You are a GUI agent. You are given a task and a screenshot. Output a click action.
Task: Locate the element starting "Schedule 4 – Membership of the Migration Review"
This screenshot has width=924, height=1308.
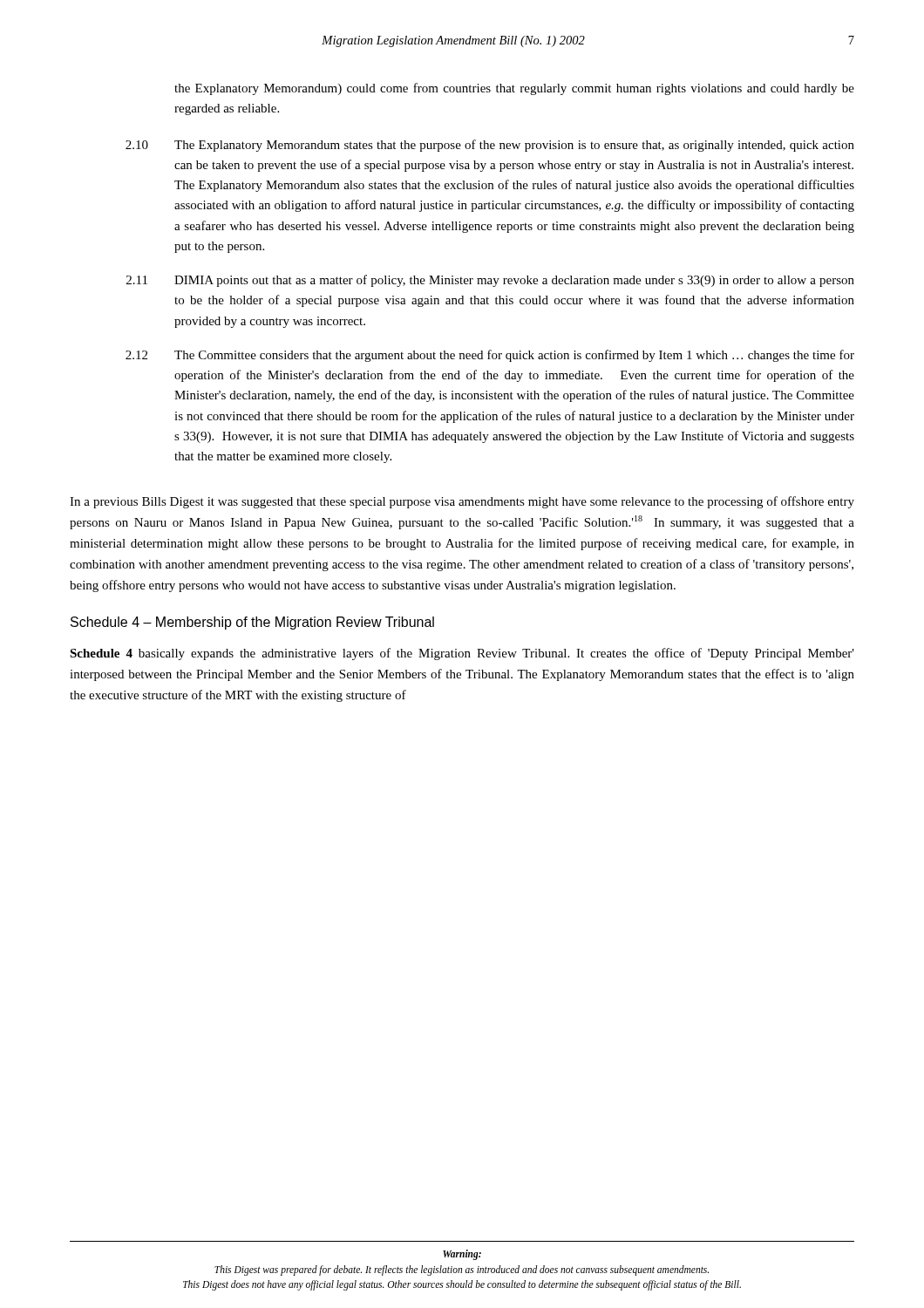click(252, 622)
